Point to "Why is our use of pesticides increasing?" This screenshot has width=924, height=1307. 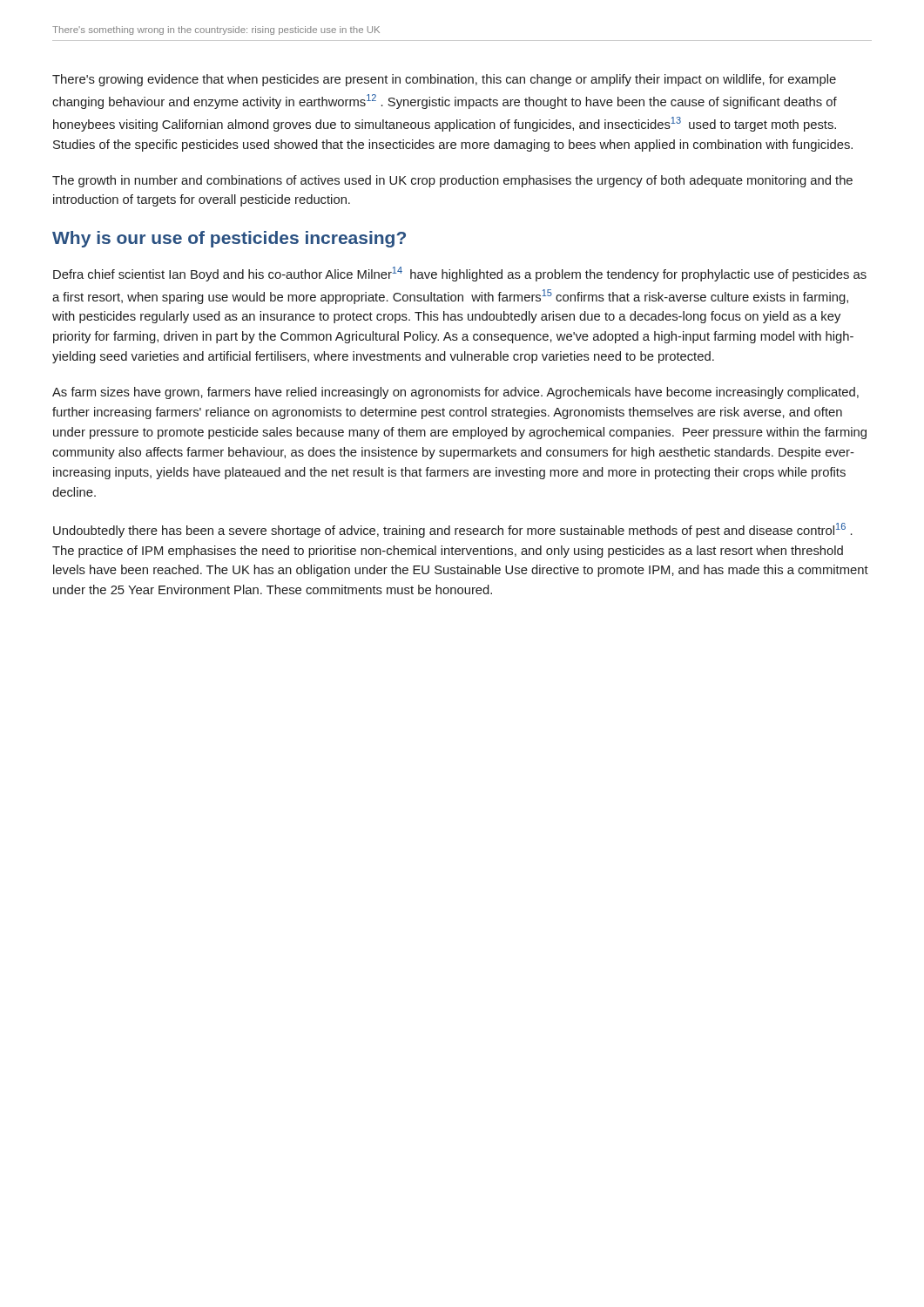[230, 238]
